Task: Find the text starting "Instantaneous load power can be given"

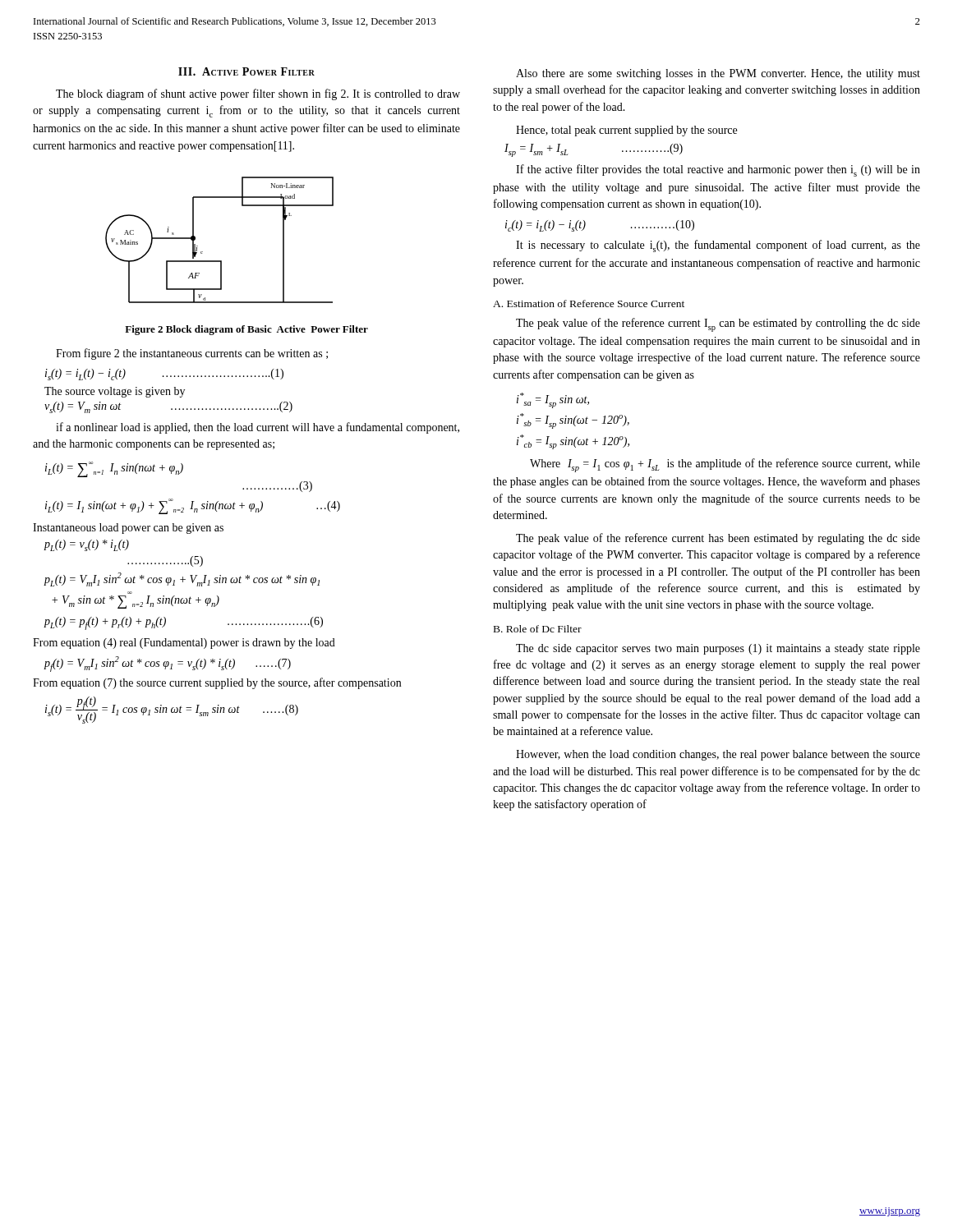Action: point(128,528)
